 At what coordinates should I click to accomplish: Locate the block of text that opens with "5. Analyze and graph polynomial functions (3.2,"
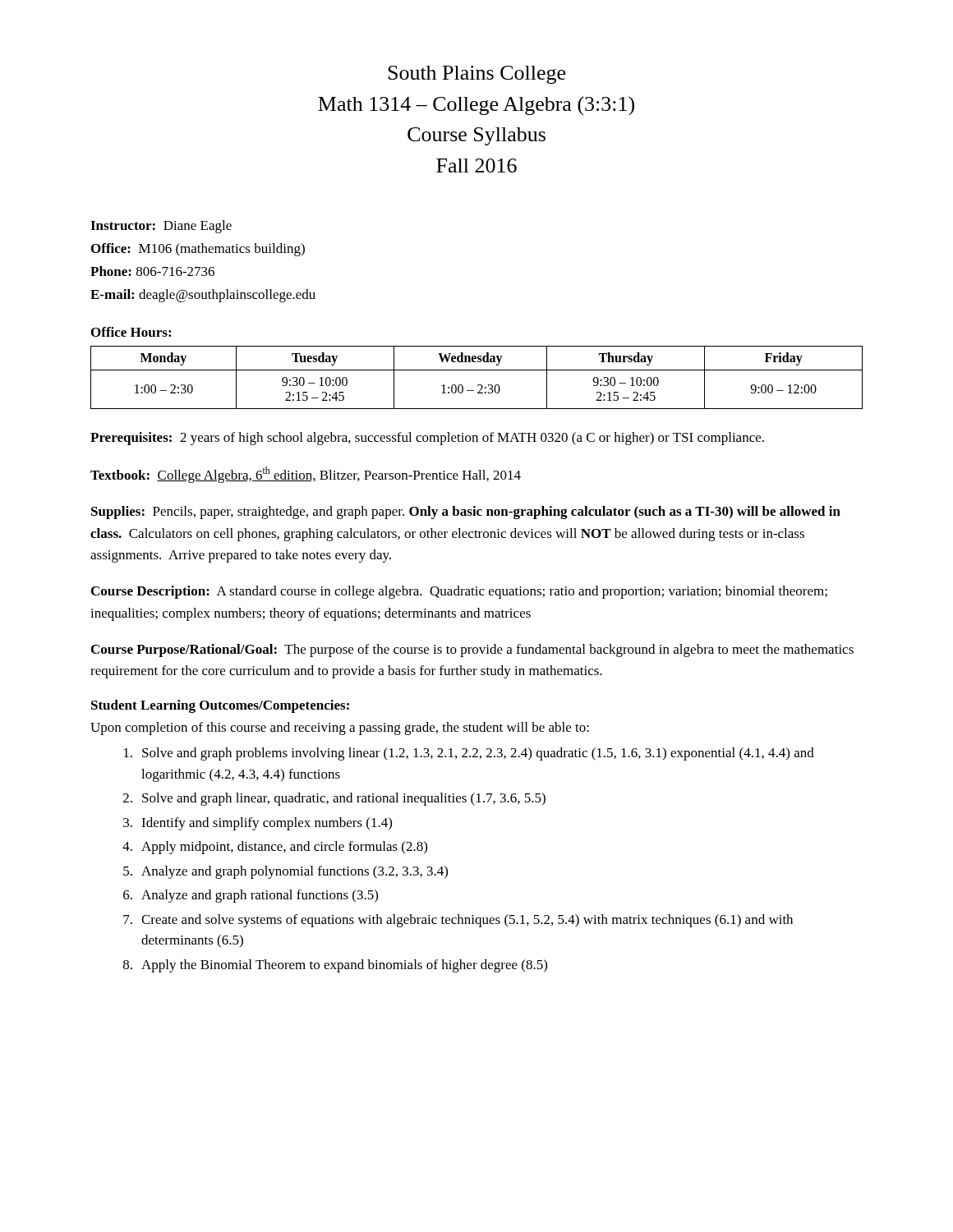click(285, 872)
